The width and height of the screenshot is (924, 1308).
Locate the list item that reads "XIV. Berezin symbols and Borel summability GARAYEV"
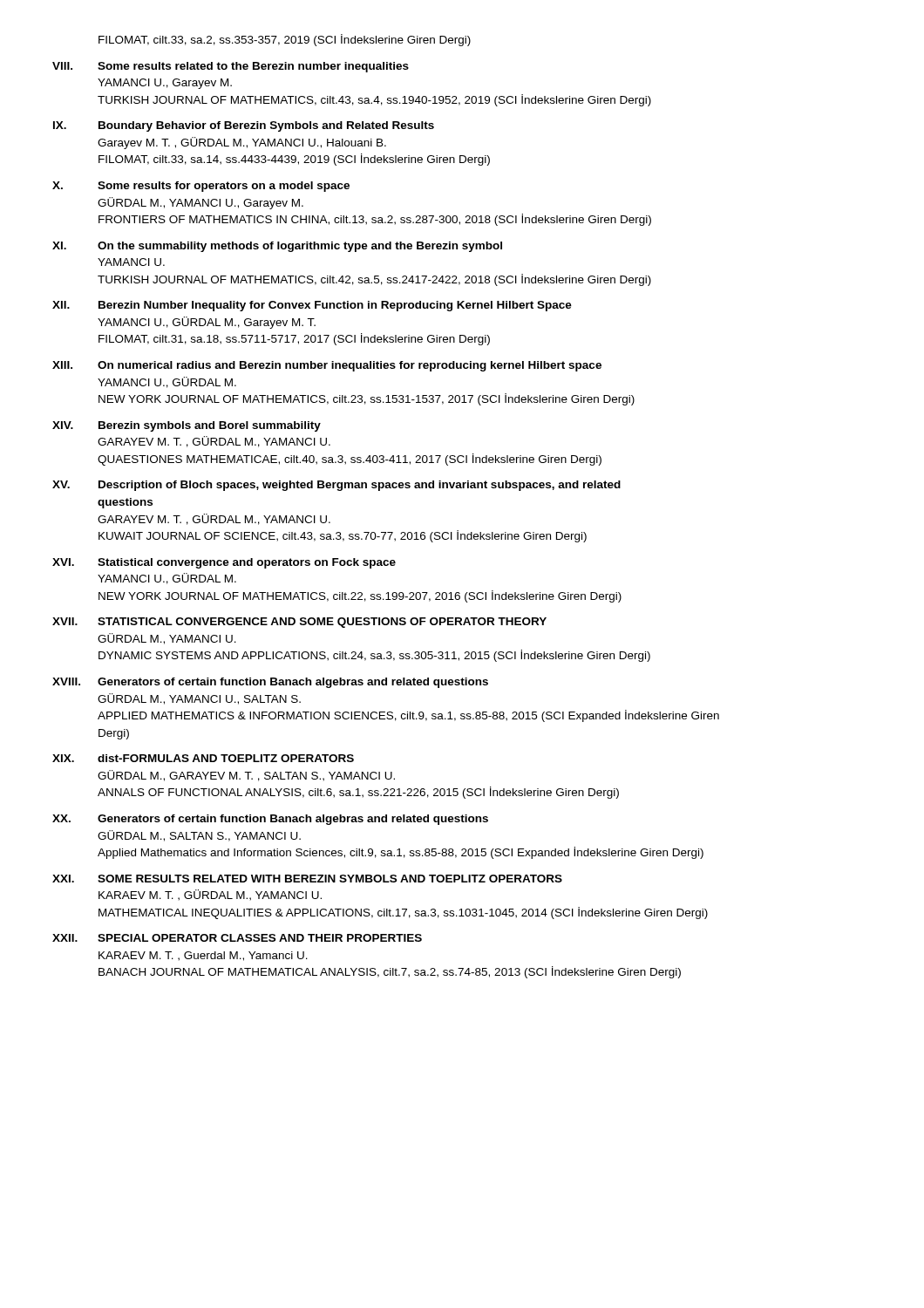187,426
